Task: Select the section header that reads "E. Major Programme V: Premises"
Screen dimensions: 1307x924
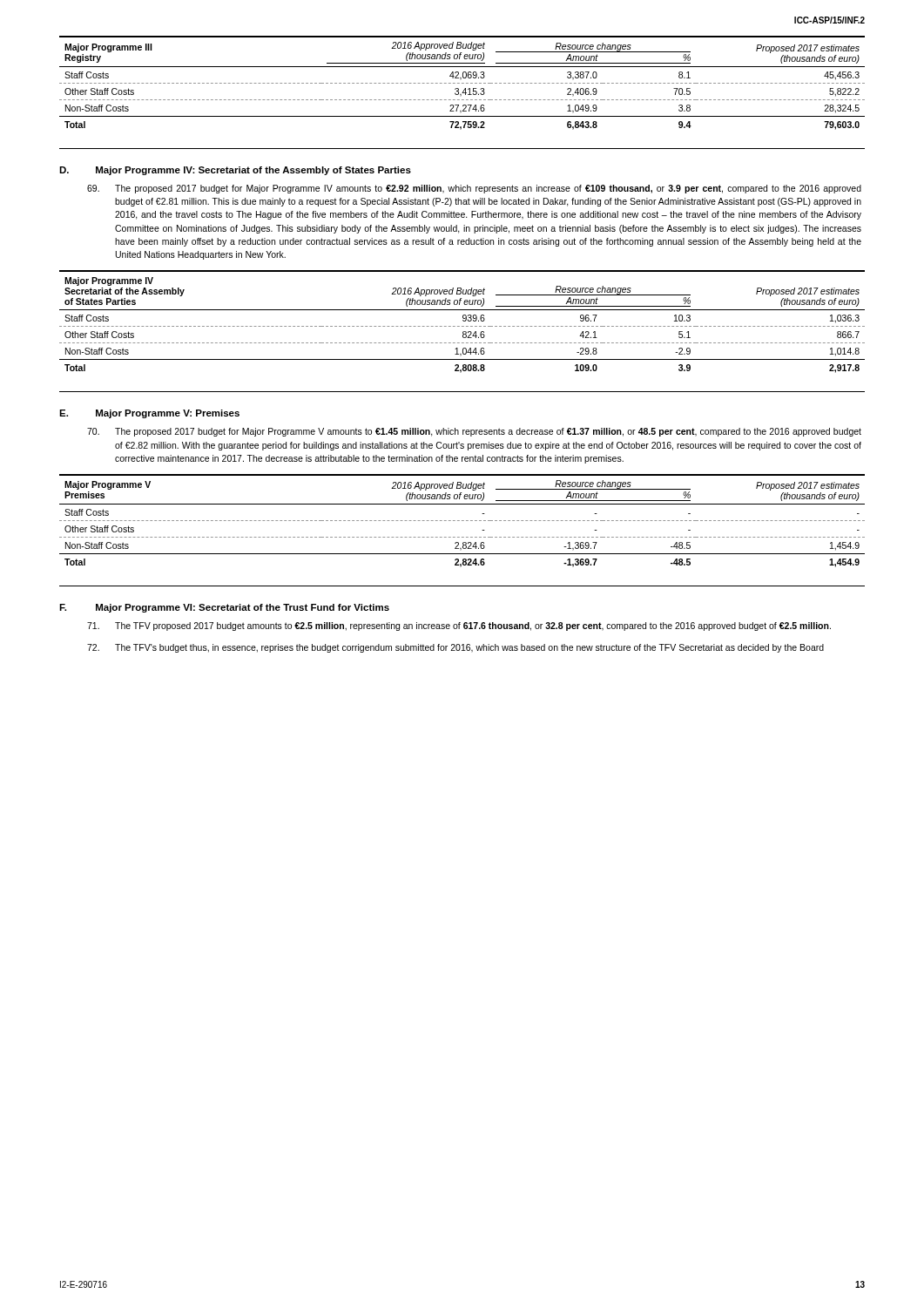Action: coord(150,413)
